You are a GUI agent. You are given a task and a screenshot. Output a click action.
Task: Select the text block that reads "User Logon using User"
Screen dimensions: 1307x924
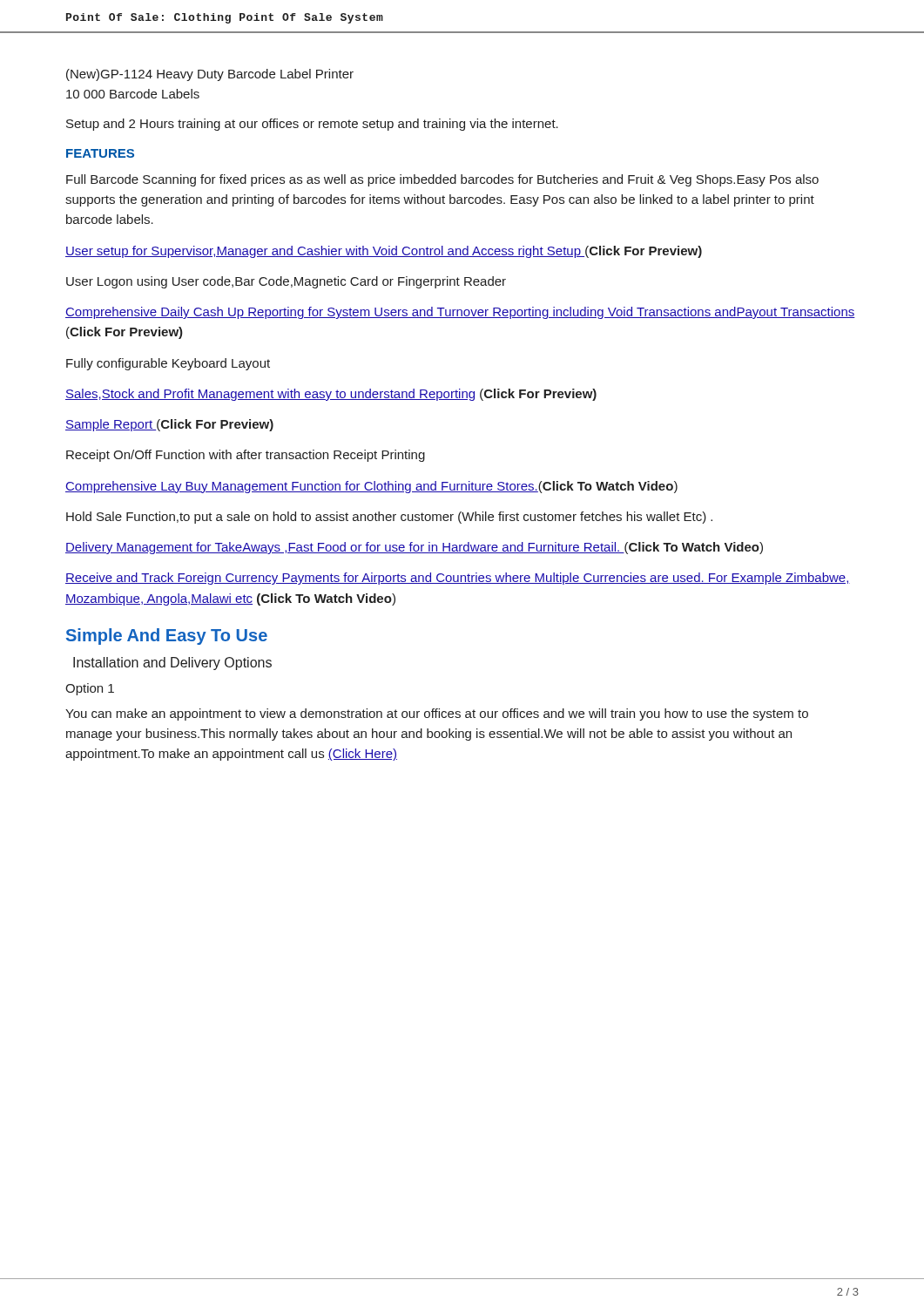coord(286,281)
